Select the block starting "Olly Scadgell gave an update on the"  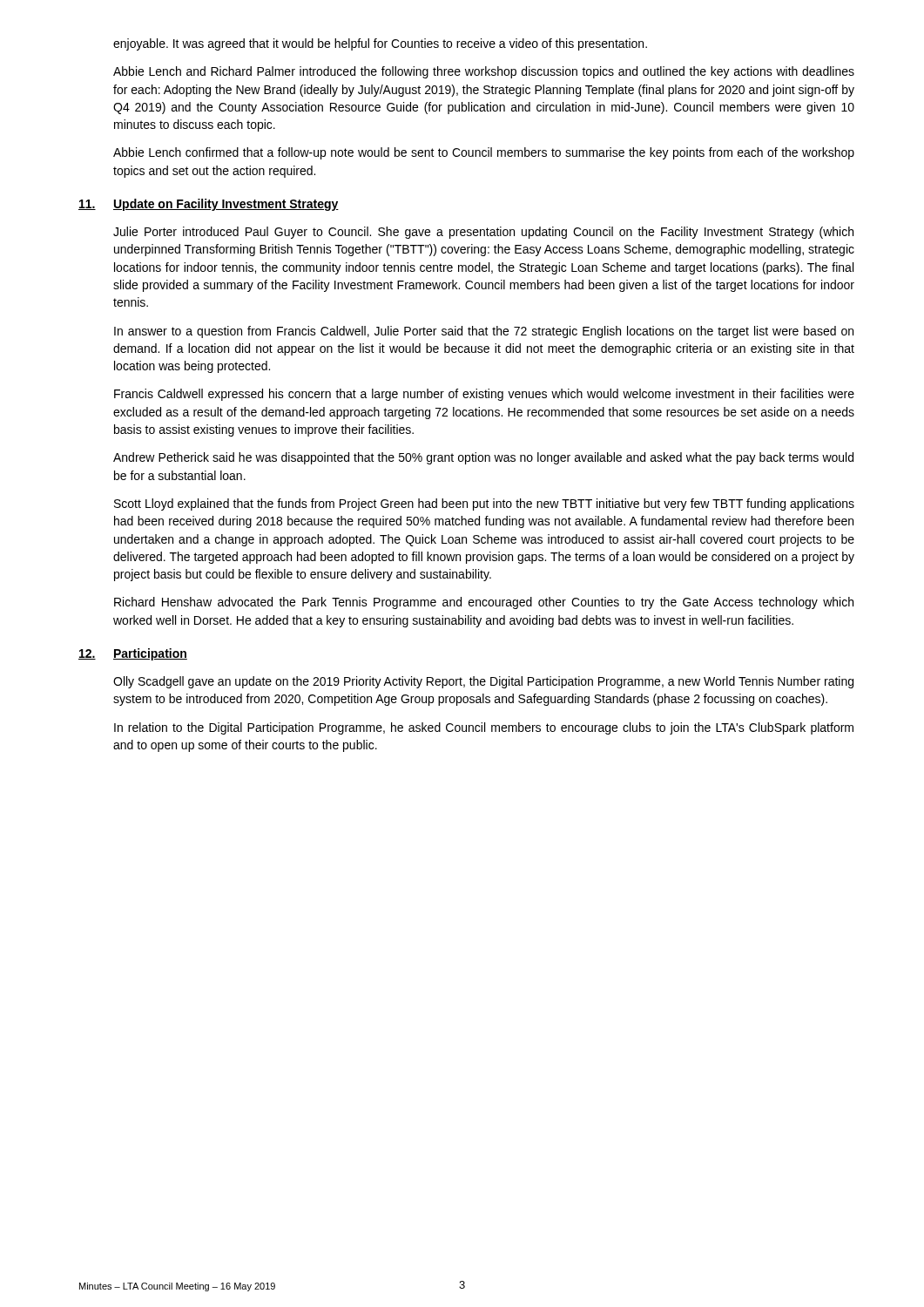point(484,690)
